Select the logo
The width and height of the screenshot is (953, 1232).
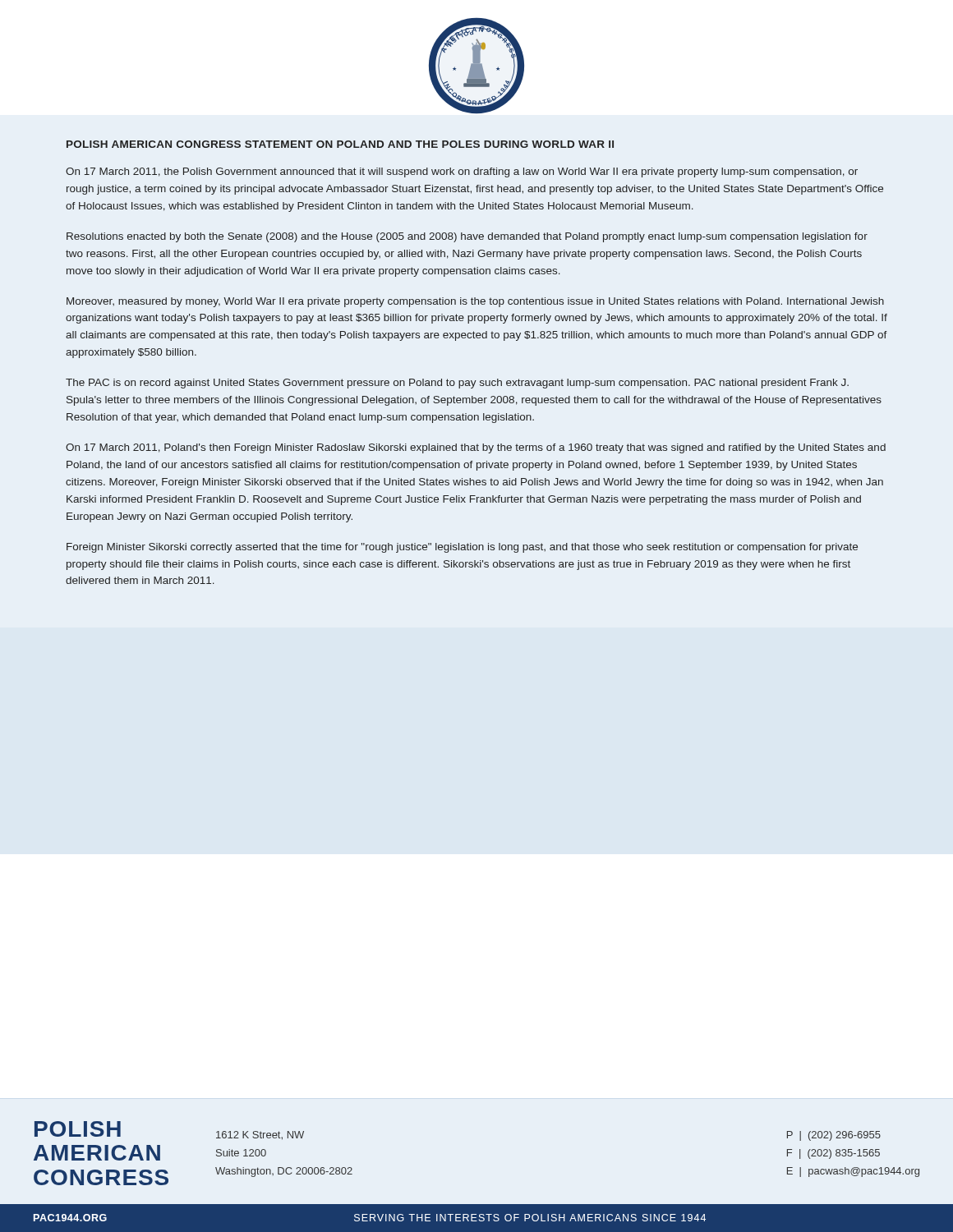(476, 66)
